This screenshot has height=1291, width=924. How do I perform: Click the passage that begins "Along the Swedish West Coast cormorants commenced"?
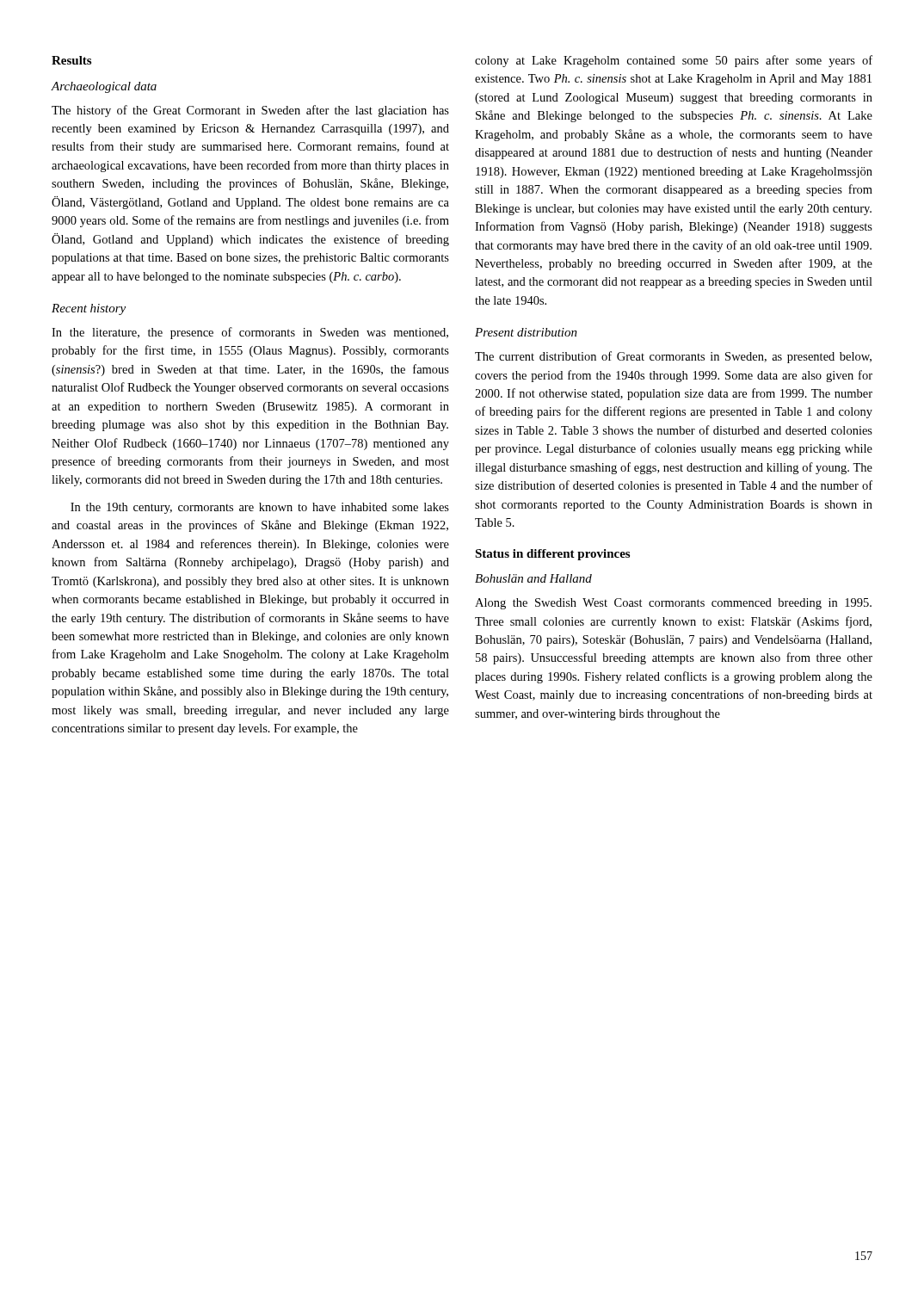(x=674, y=659)
